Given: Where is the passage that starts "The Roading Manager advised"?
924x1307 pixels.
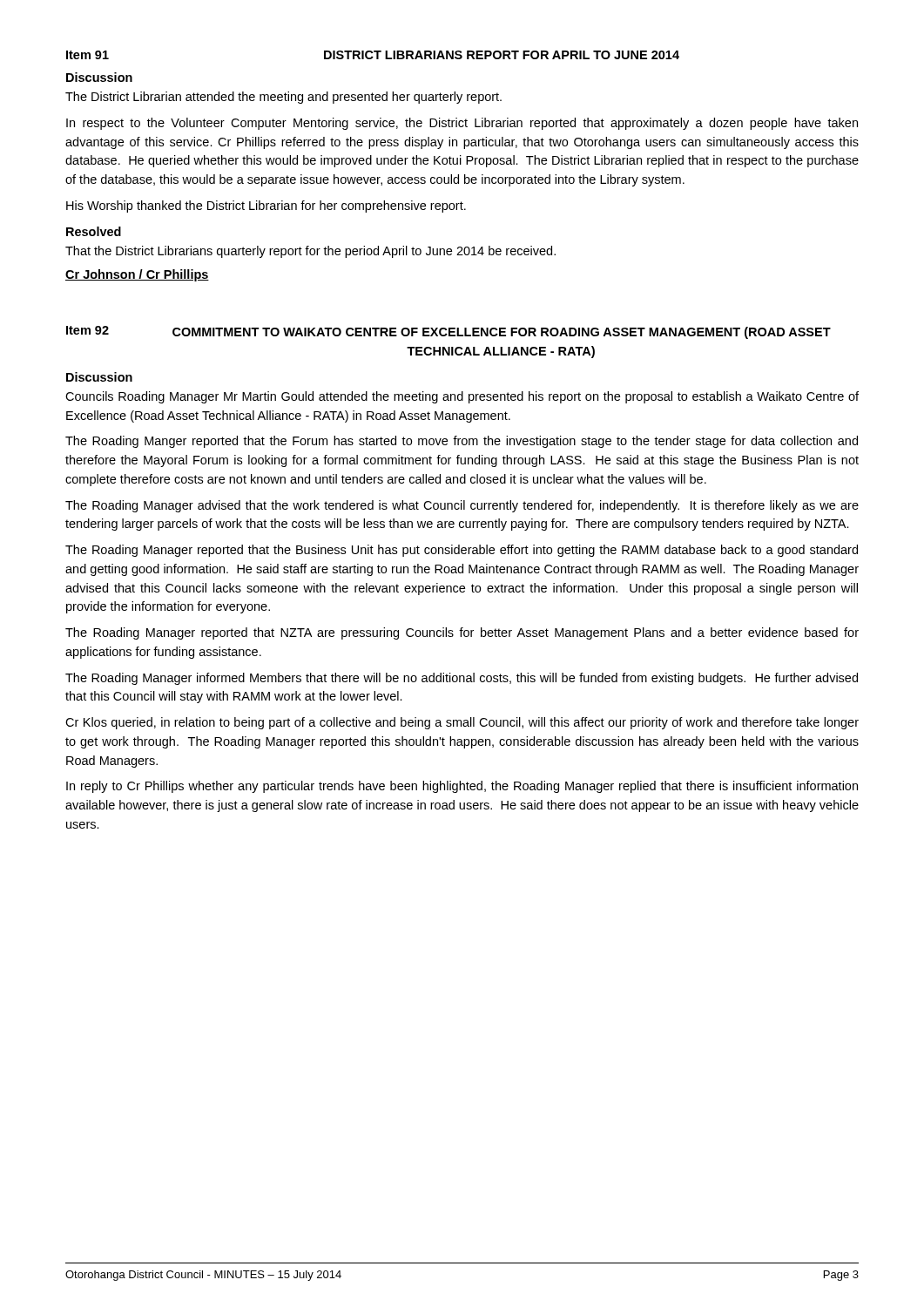Looking at the screenshot, I should tap(462, 514).
